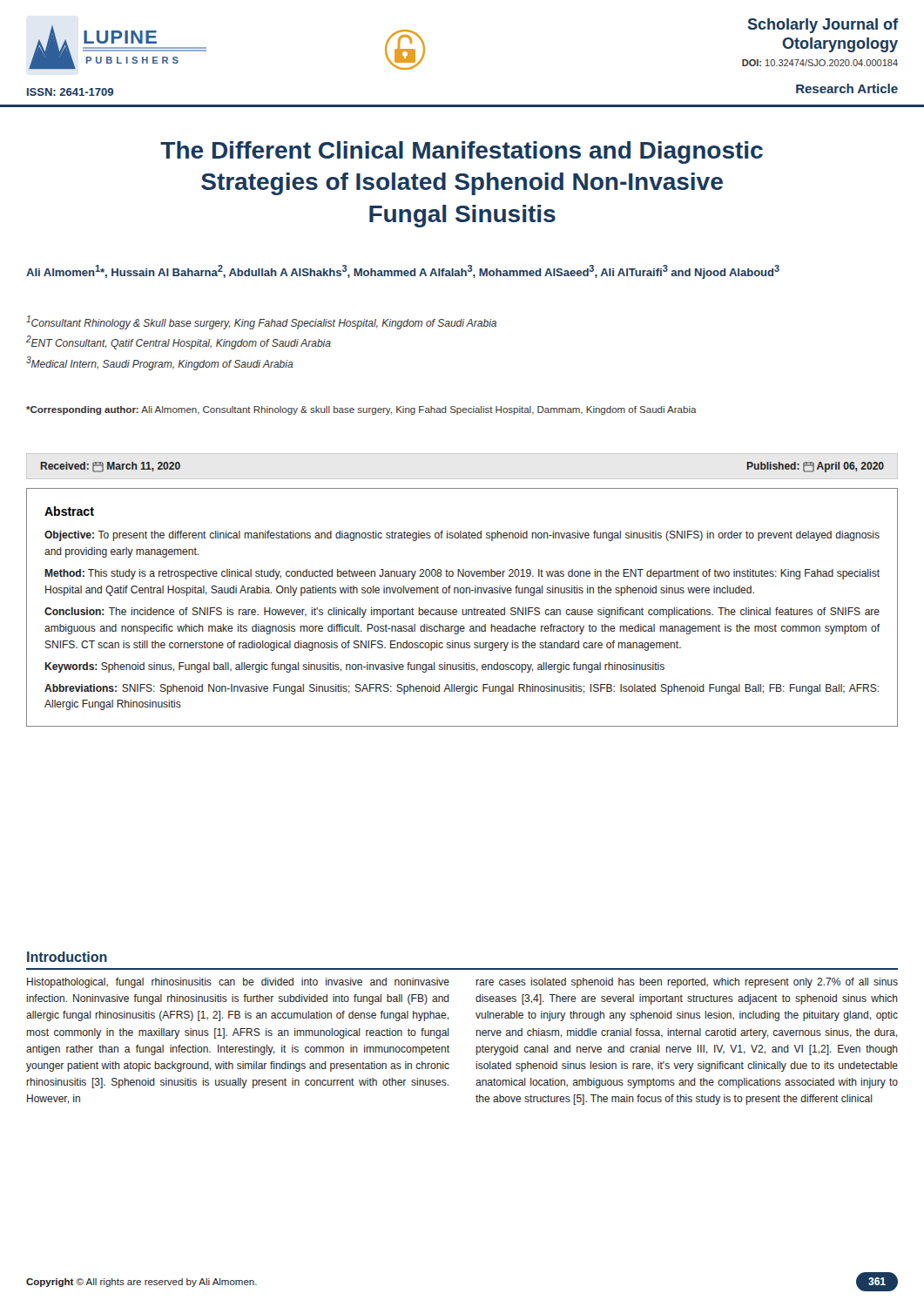924x1307 pixels.
Task: Find the text block that reads "Ali Almomen1*, Hussain Al Baharna2, Abdullah A"
Action: click(x=403, y=271)
